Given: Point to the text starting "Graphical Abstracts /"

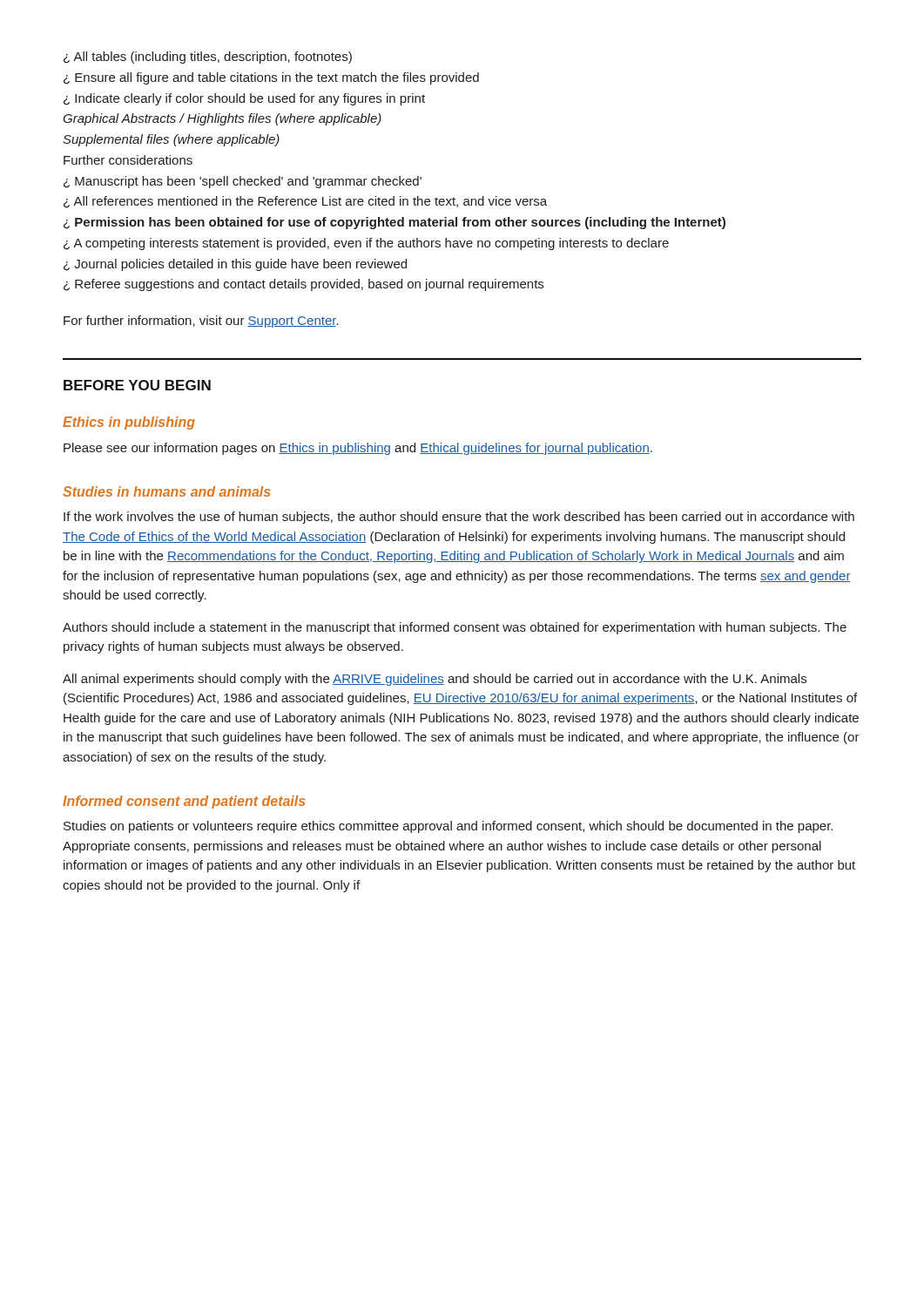Looking at the screenshot, I should tap(222, 118).
